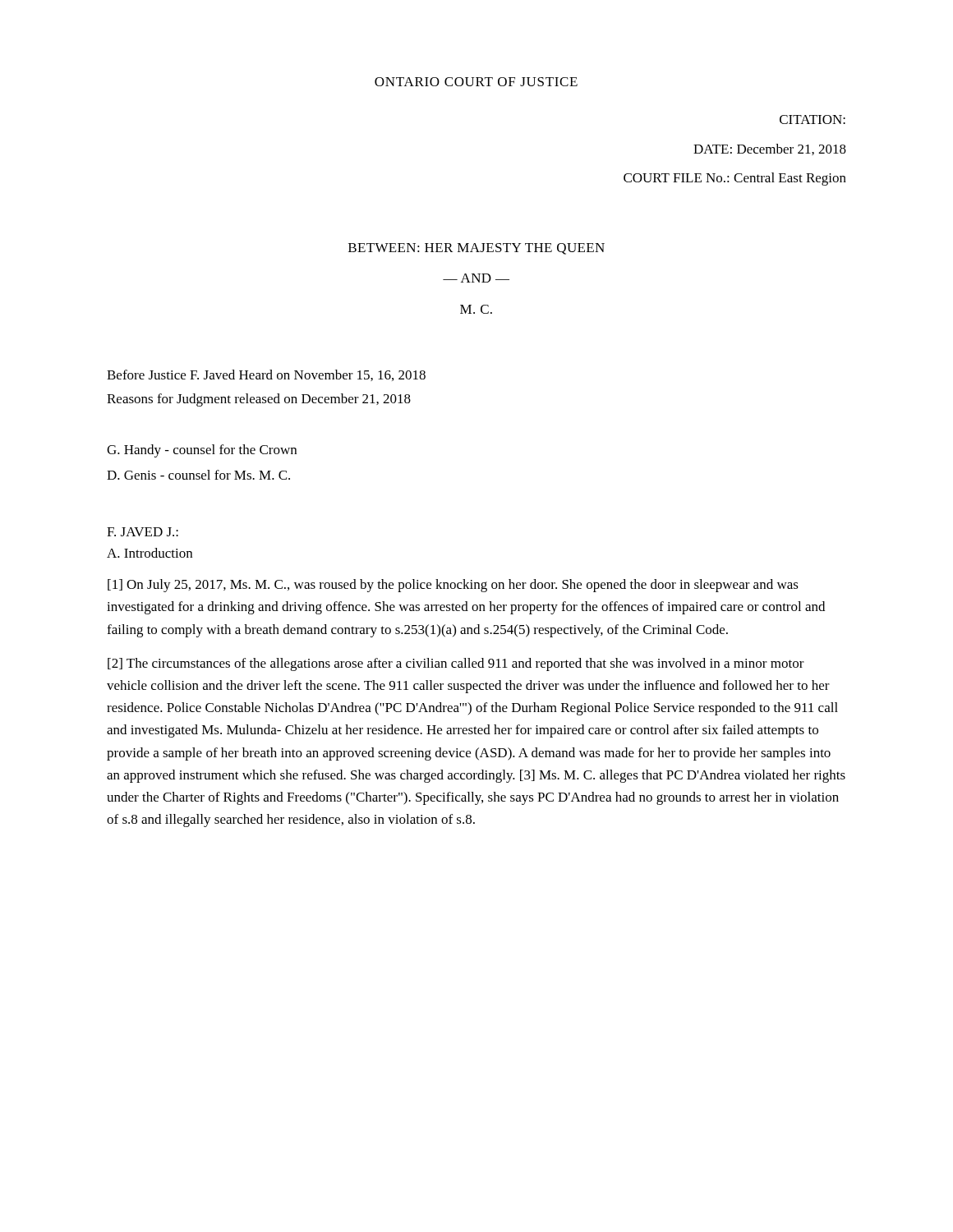
Task: Click the passage that begins "[2] The circumstances of the allegations arose after"
Action: pos(476,741)
